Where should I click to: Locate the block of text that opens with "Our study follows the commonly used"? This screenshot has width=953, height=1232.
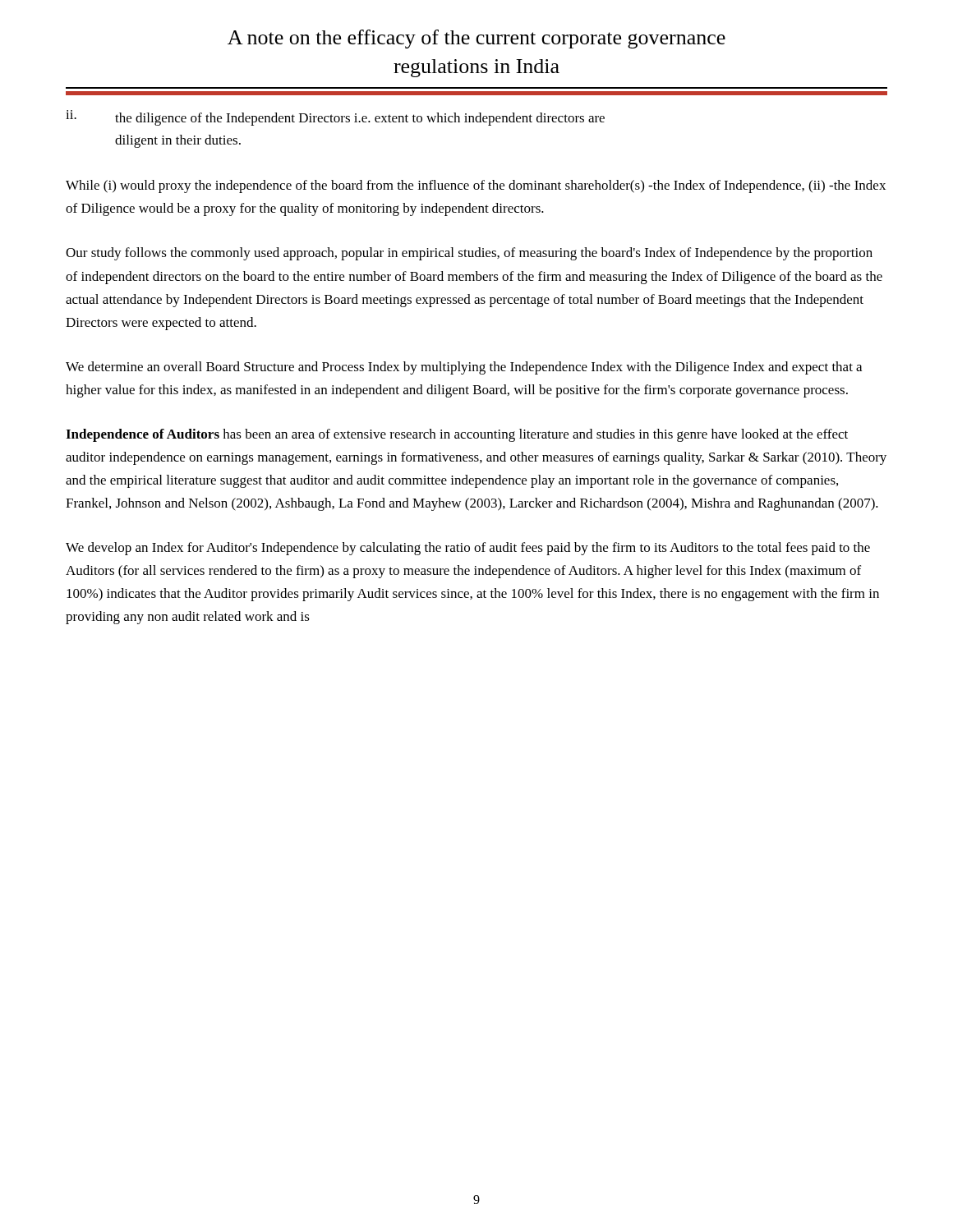point(474,287)
